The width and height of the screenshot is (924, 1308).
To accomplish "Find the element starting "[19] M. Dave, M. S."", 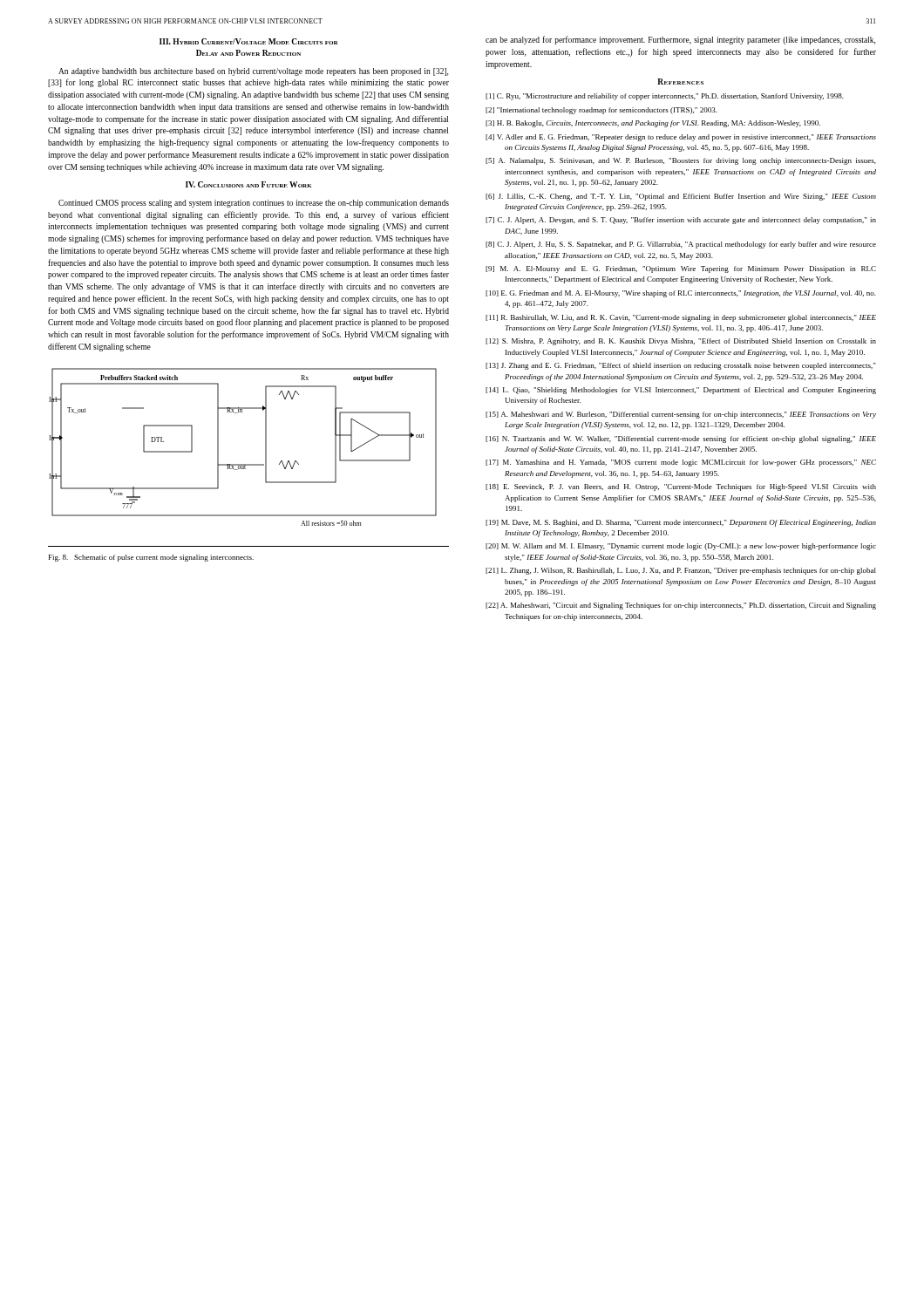I will 681,527.
